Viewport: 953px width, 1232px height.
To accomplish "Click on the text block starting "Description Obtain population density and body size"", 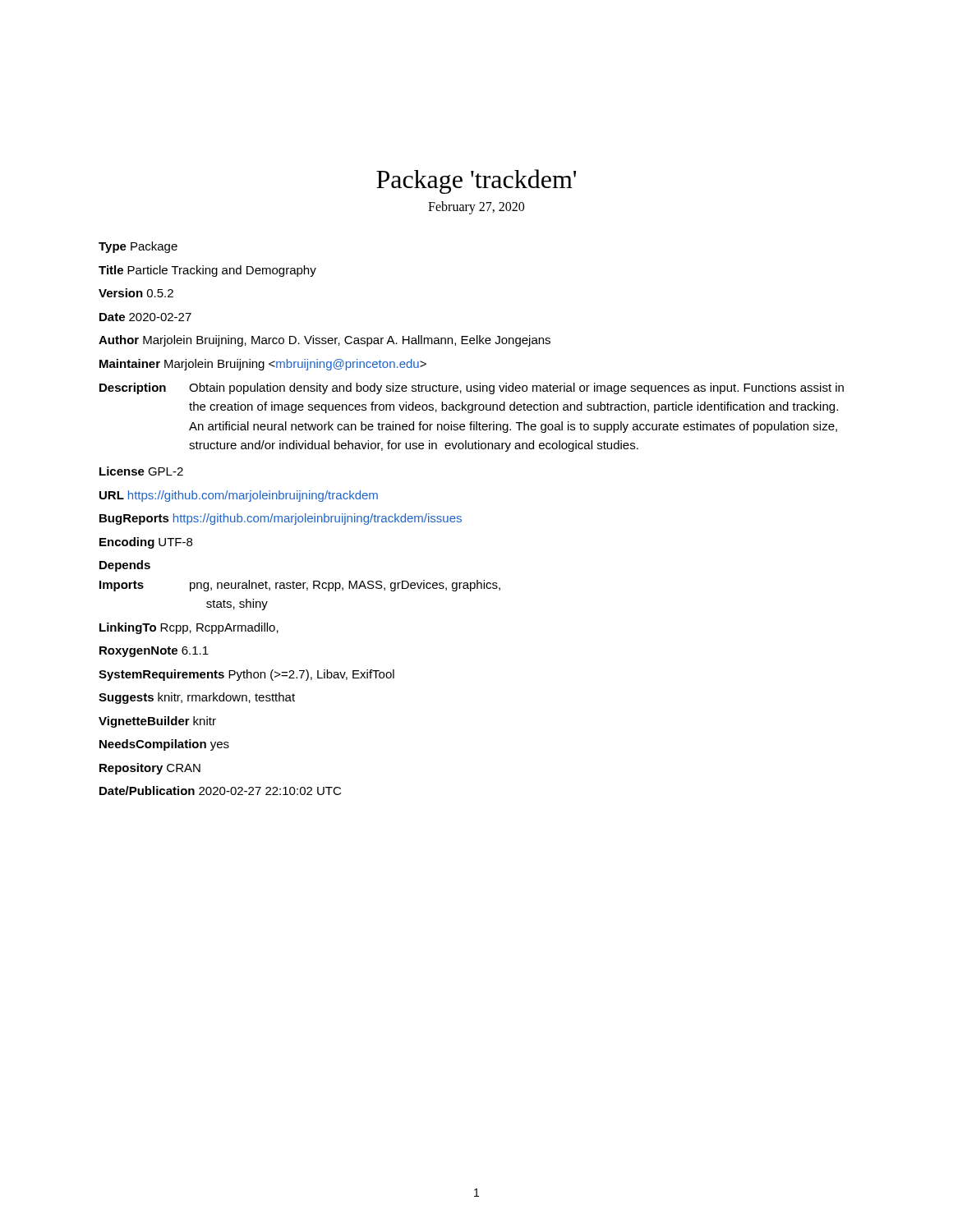I will pos(476,416).
